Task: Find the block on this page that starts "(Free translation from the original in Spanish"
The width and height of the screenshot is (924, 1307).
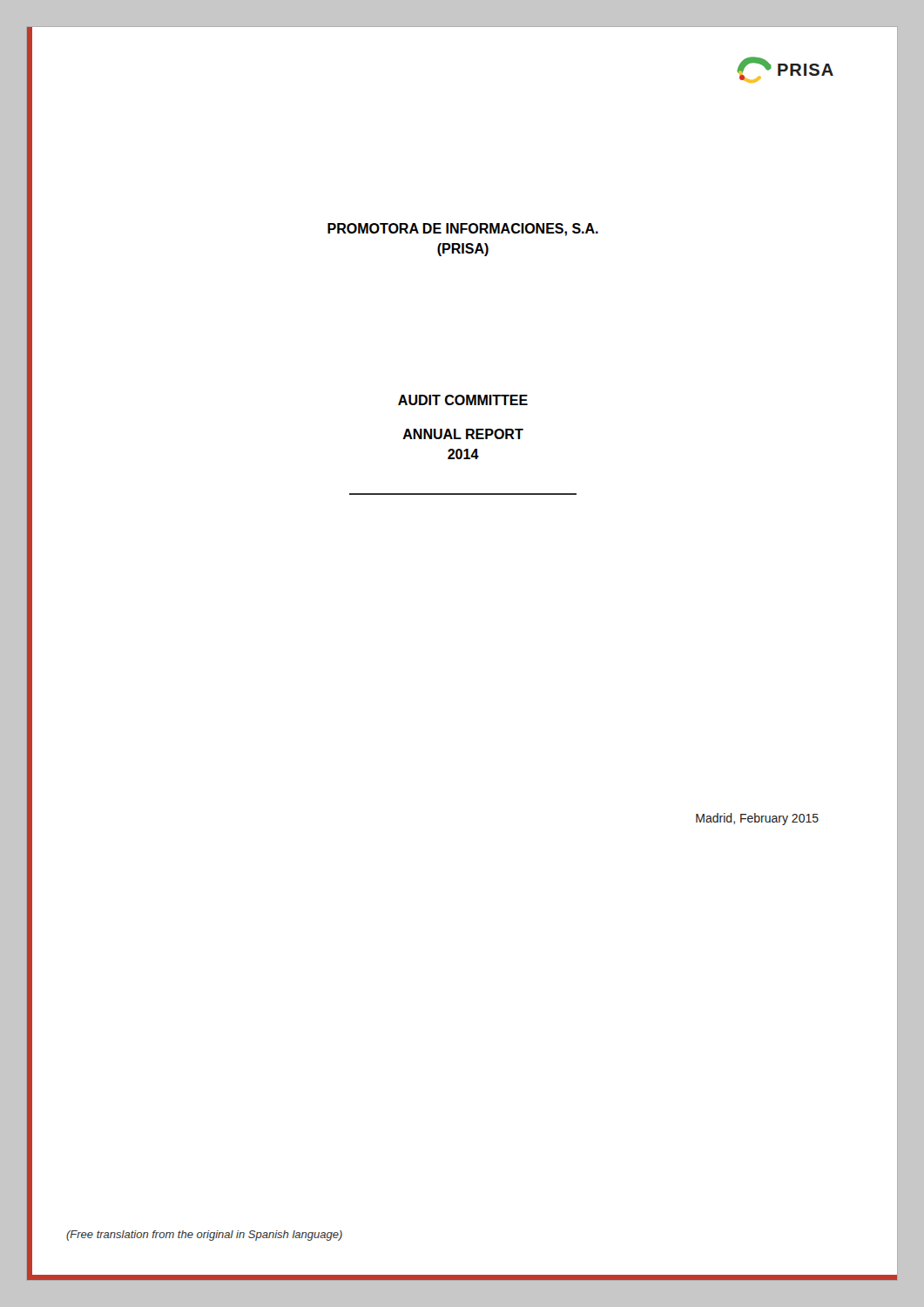Action: pos(204,1234)
